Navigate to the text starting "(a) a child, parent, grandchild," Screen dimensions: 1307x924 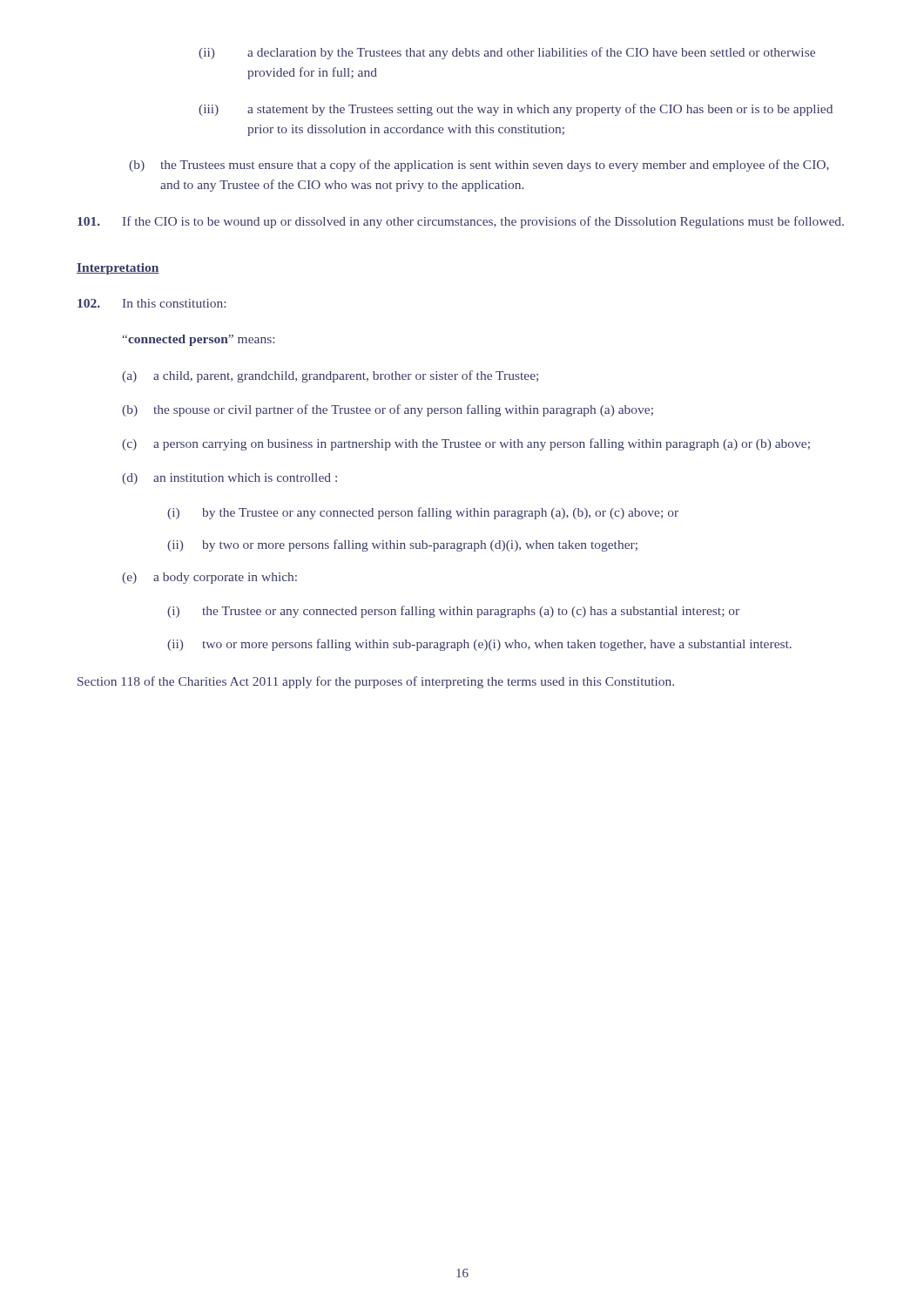tap(331, 375)
